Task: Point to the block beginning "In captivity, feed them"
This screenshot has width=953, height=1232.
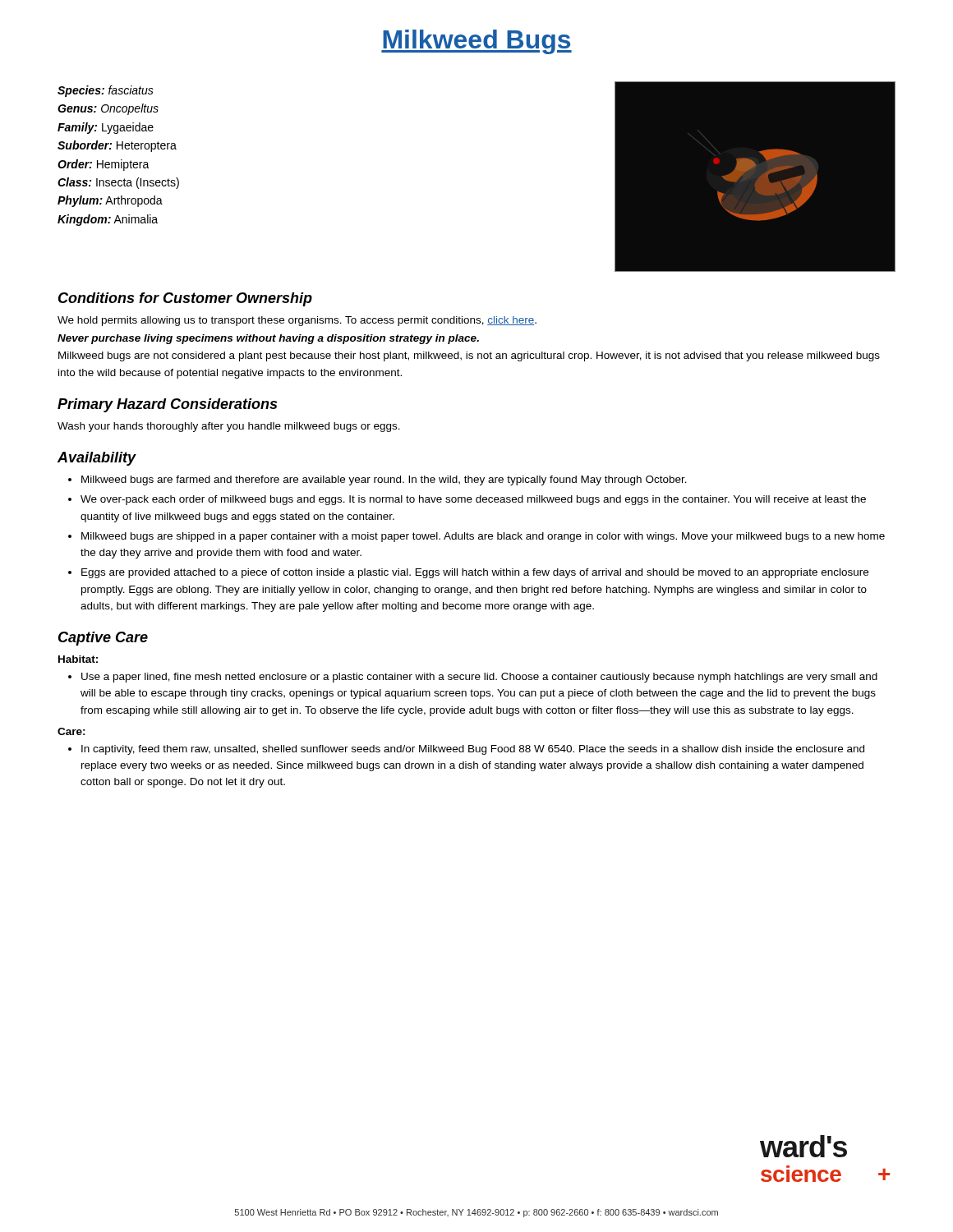Action: 473,765
